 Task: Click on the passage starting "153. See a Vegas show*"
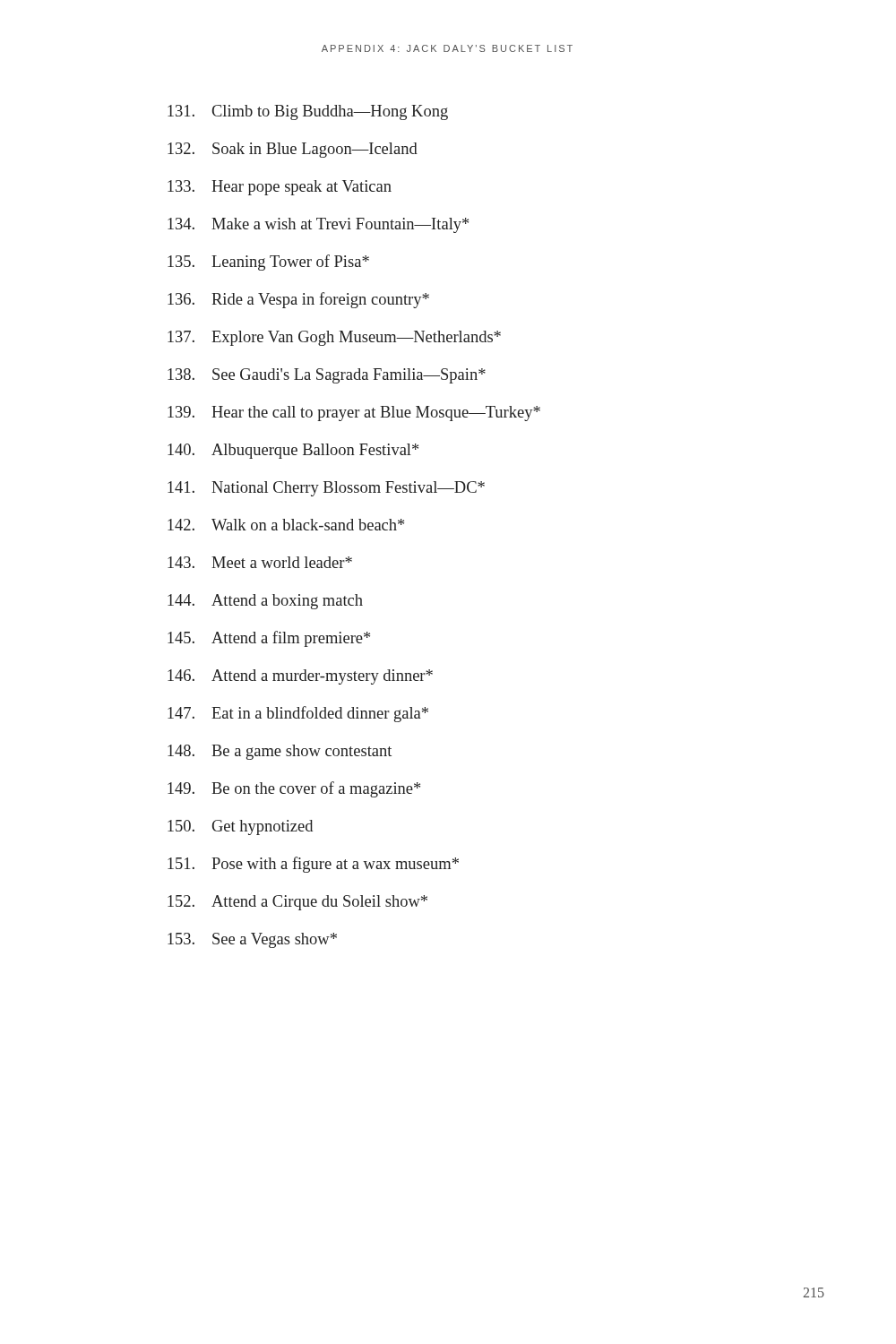point(252,940)
